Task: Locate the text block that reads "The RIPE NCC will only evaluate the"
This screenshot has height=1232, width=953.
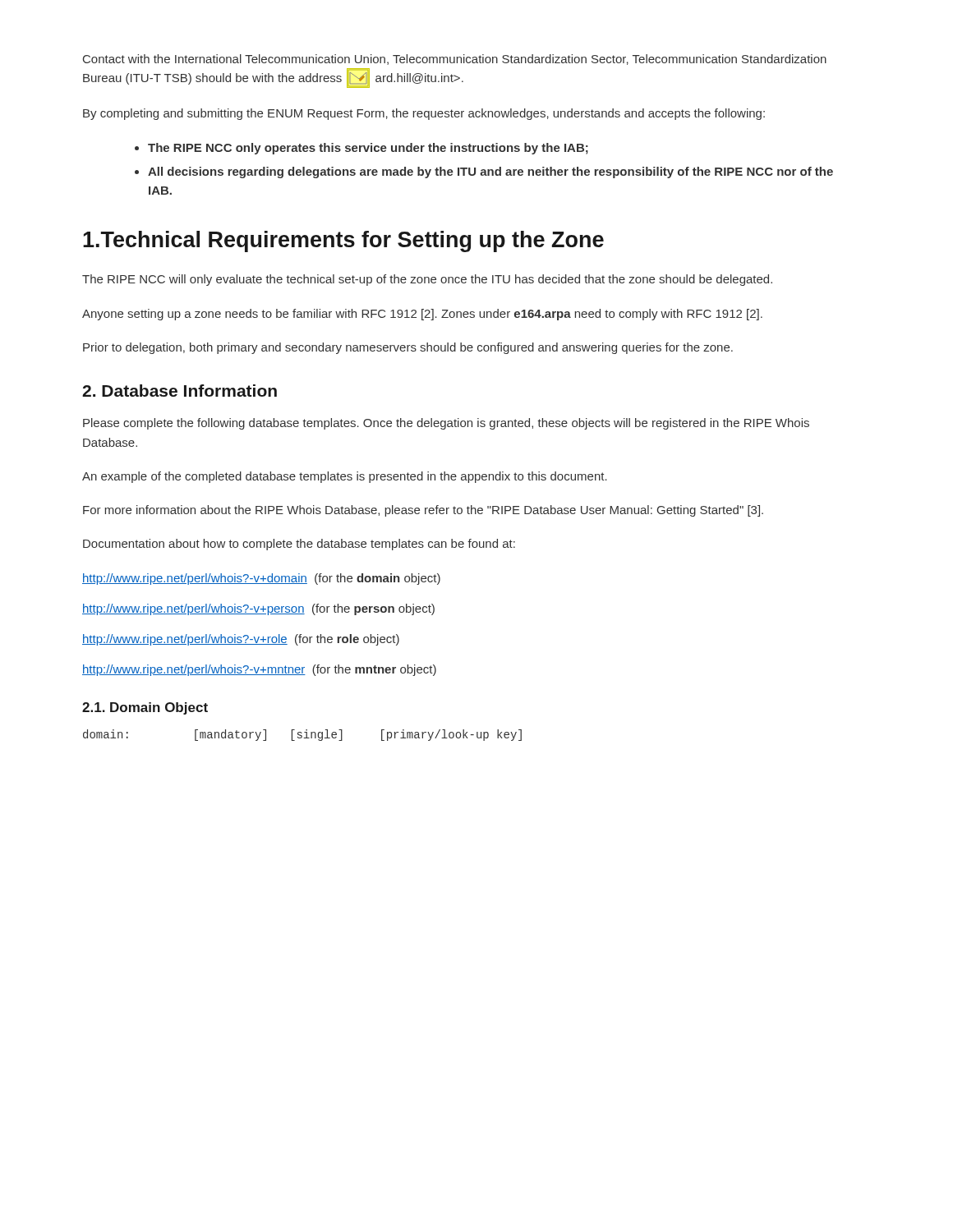Action: coord(428,279)
